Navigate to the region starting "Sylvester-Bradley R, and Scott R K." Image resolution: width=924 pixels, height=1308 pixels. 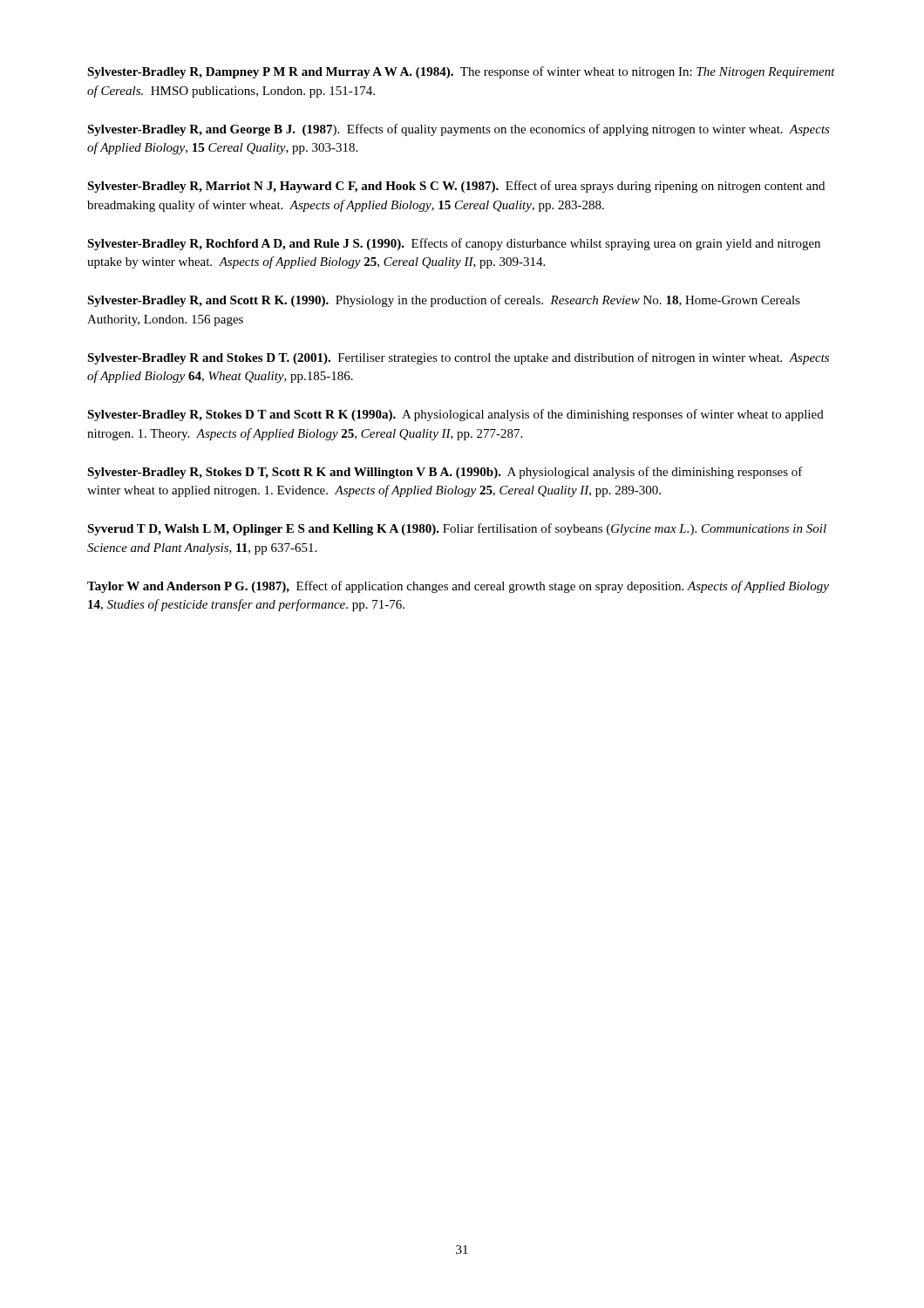click(x=444, y=309)
